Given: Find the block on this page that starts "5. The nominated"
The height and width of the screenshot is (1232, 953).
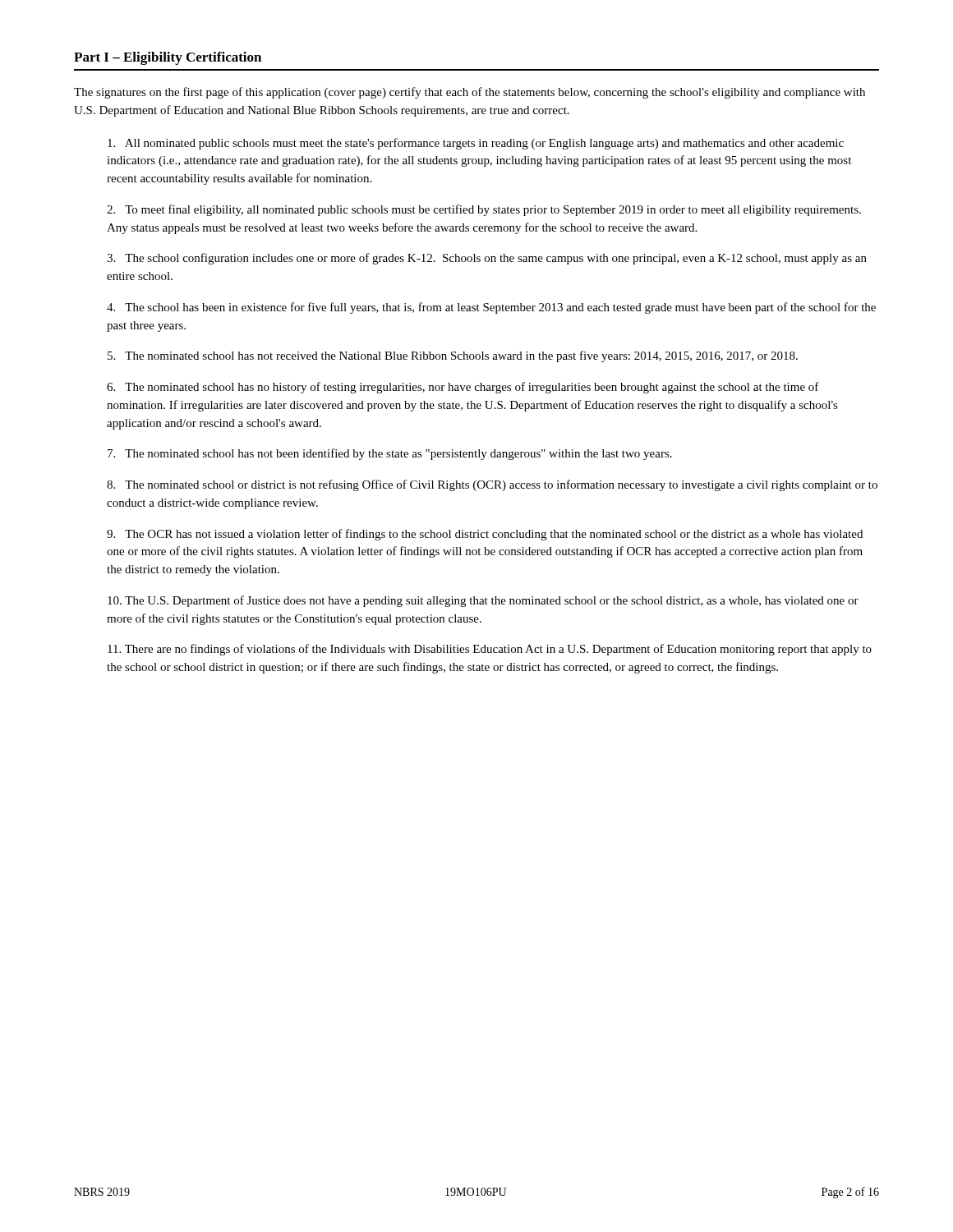Looking at the screenshot, I should [x=453, y=356].
